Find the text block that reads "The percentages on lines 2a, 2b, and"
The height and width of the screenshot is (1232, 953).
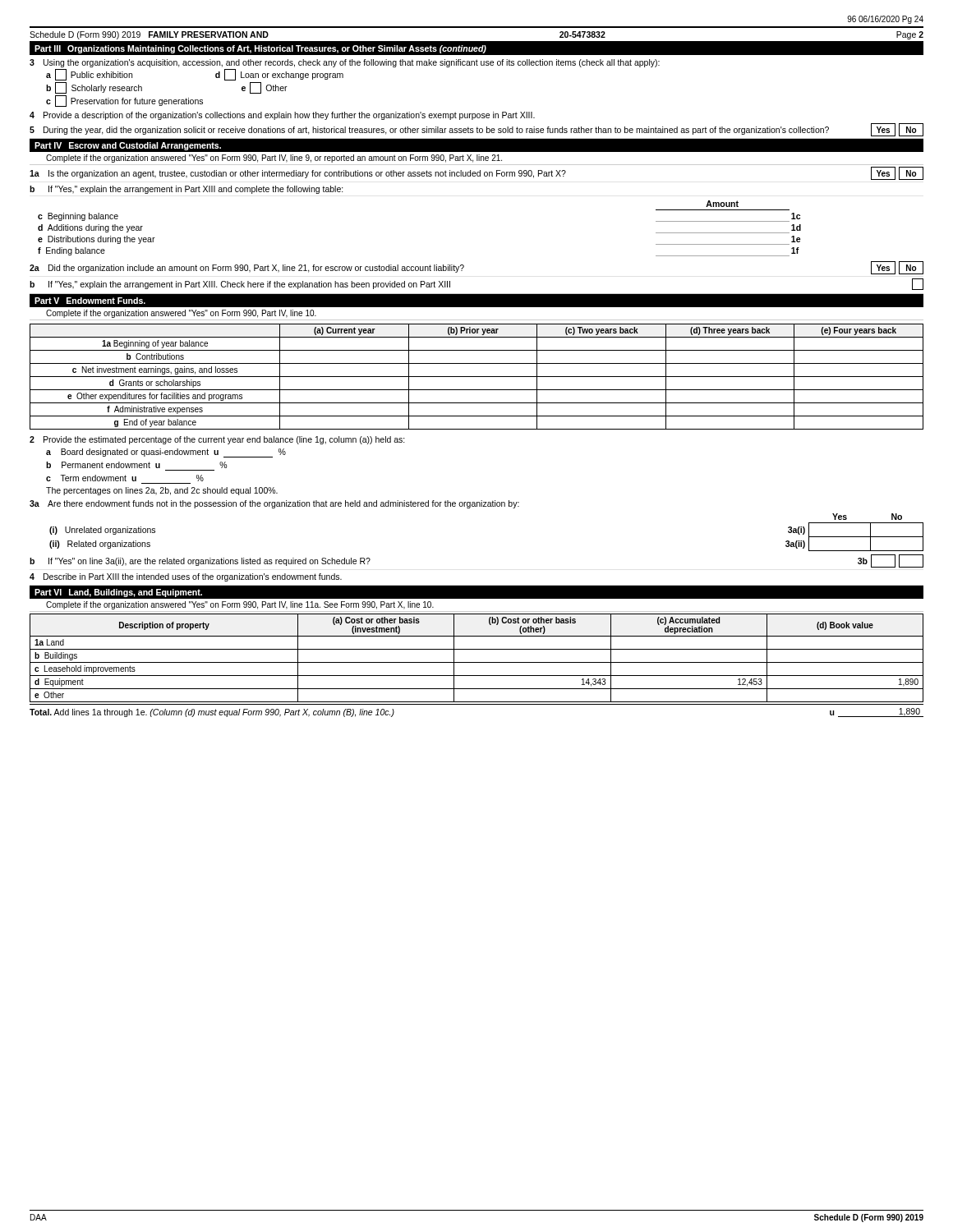click(x=162, y=490)
